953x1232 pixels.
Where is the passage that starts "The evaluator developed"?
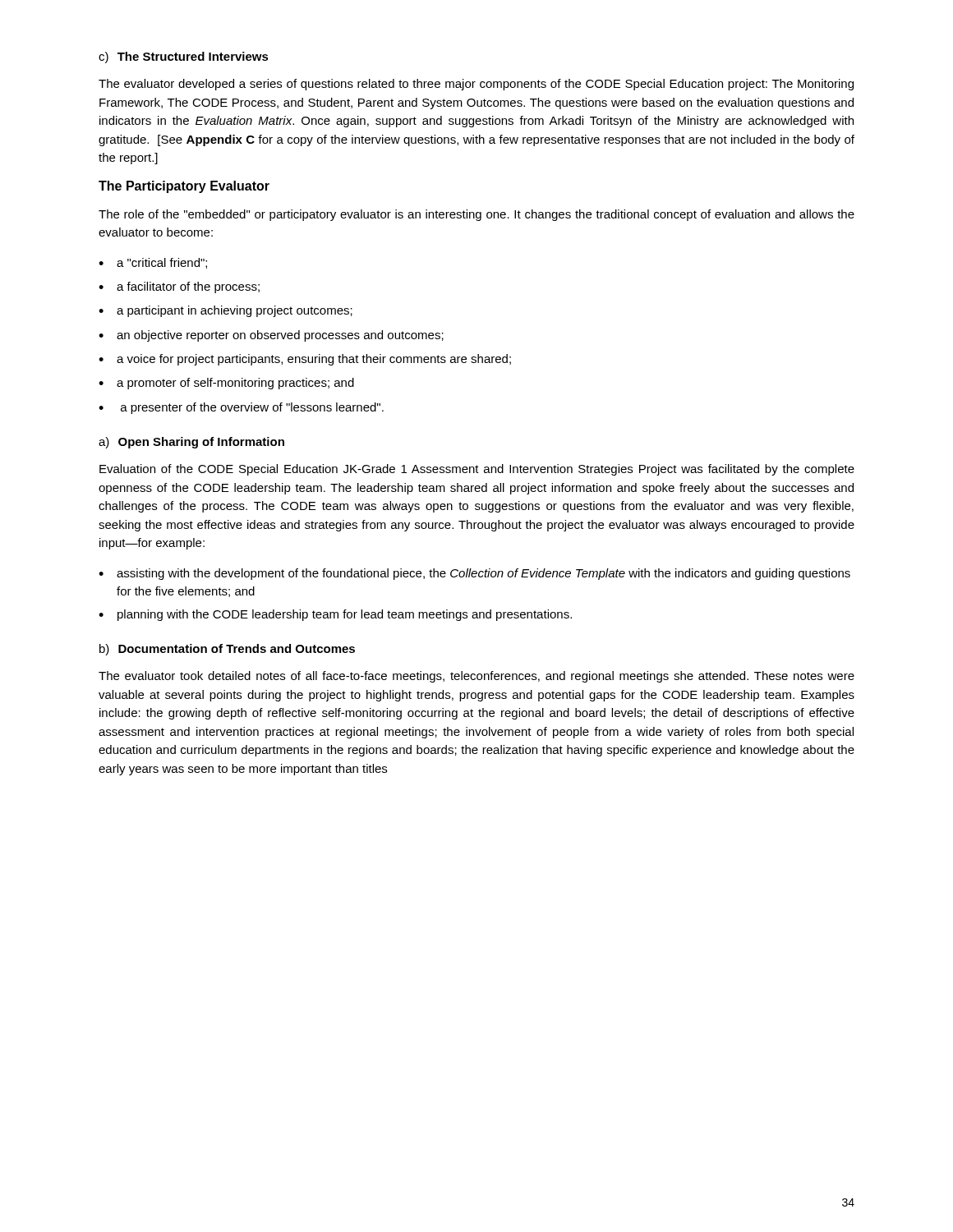[x=476, y=121]
